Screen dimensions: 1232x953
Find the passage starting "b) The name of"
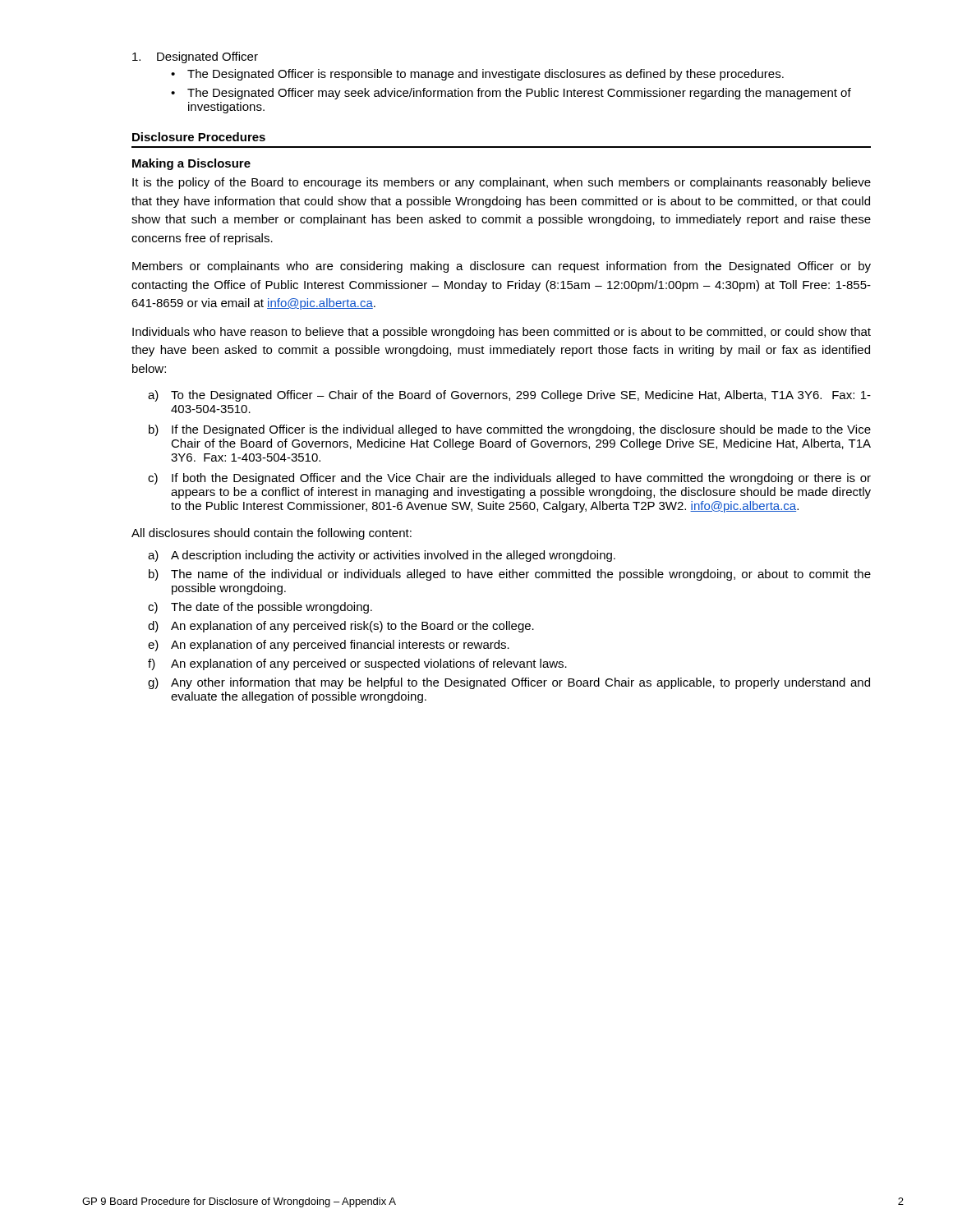point(509,580)
